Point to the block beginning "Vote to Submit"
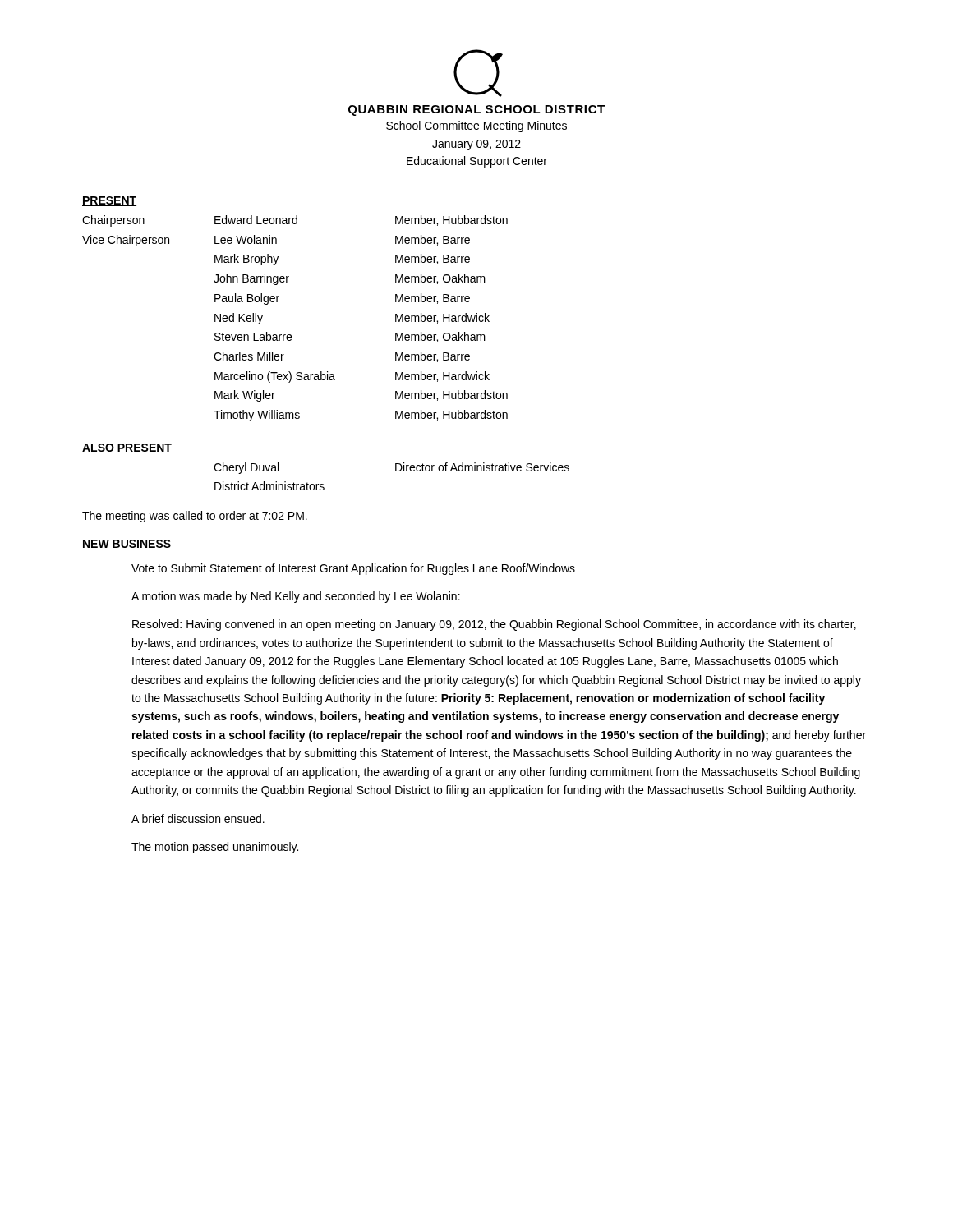 coord(353,568)
